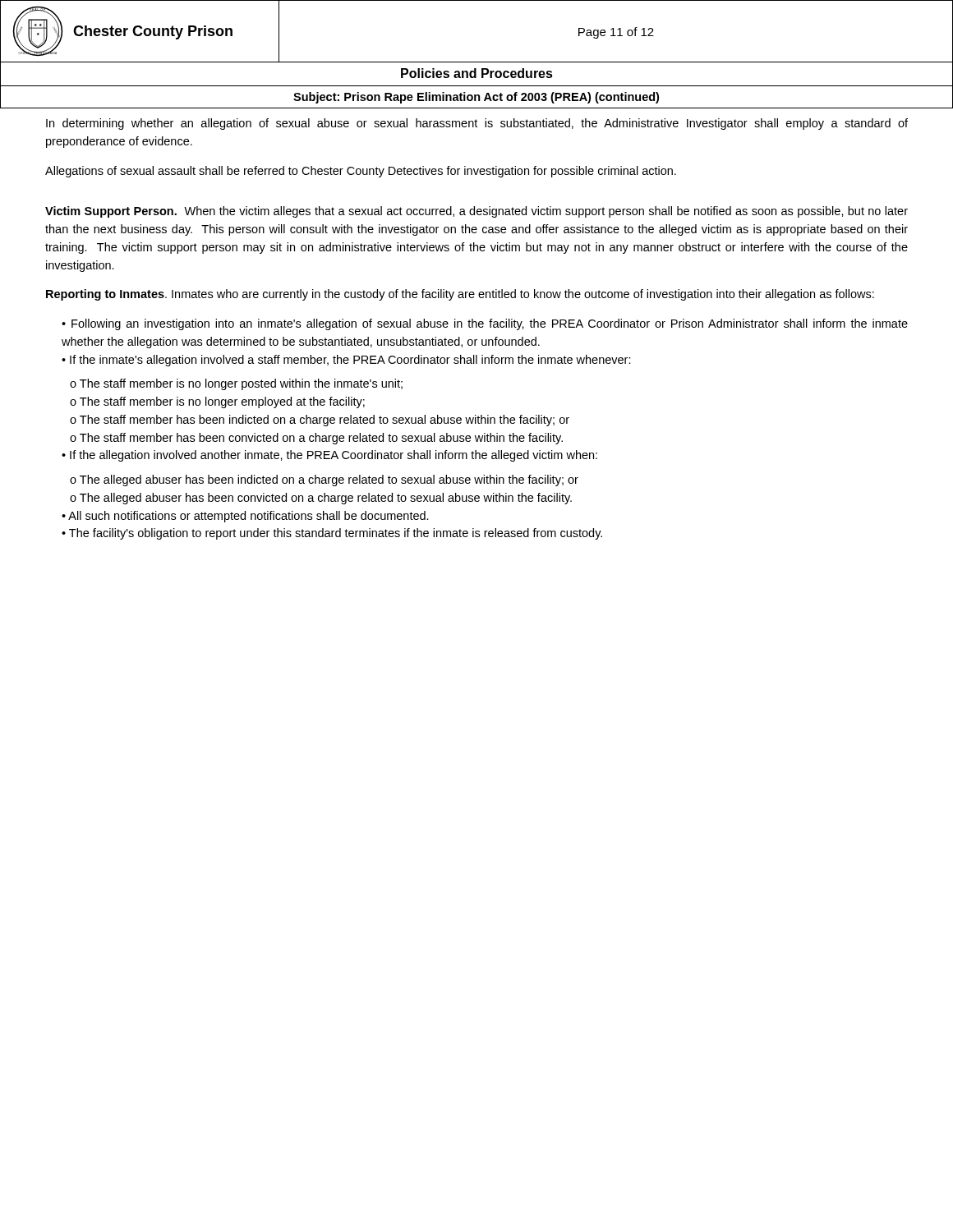The height and width of the screenshot is (1232, 953).
Task: Locate the passage starting "• All such notifications or attempted notifications"
Action: [x=245, y=517]
